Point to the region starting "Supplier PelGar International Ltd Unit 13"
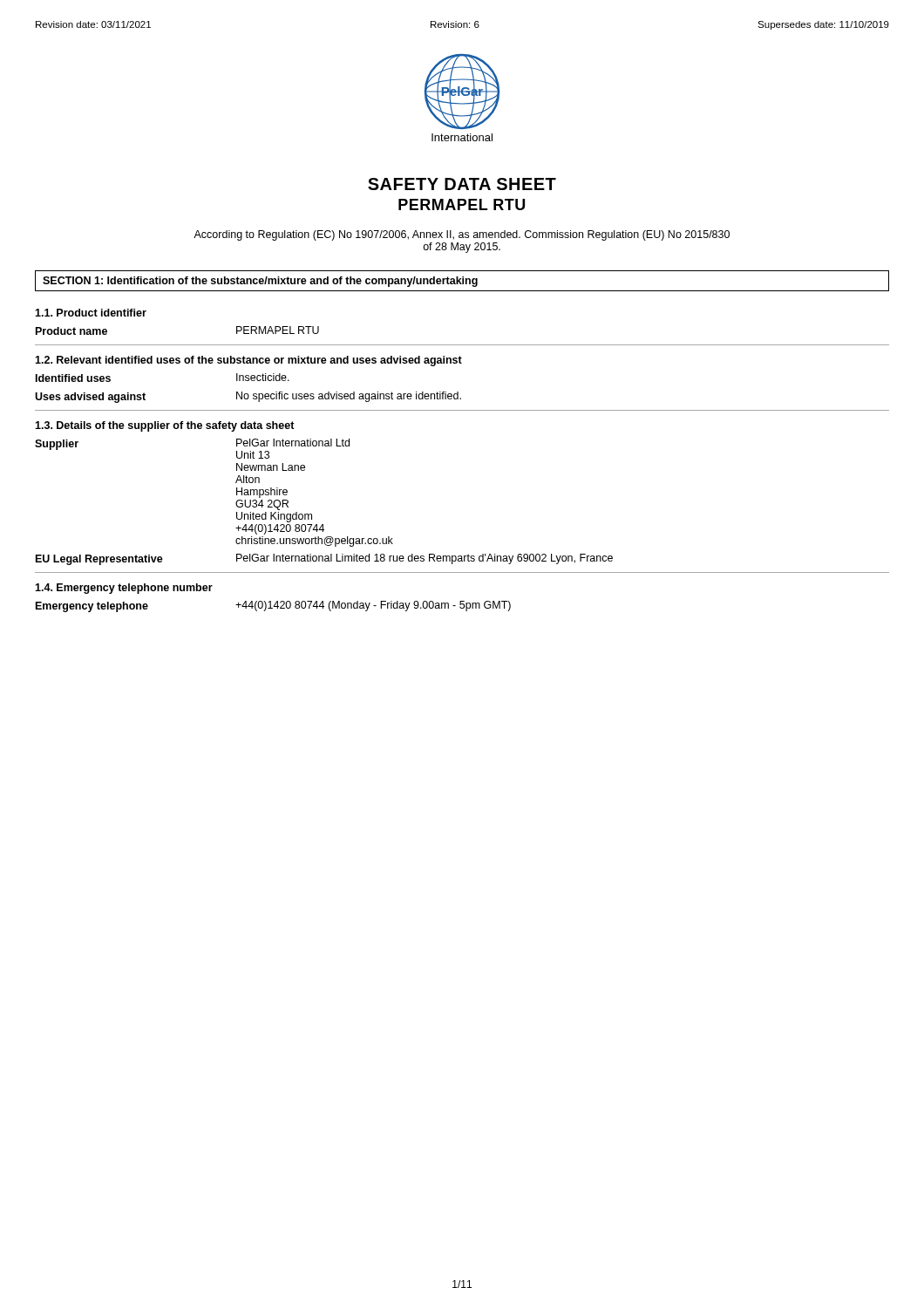This screenshot has height=1308, width=924. (x=59, y=447)
